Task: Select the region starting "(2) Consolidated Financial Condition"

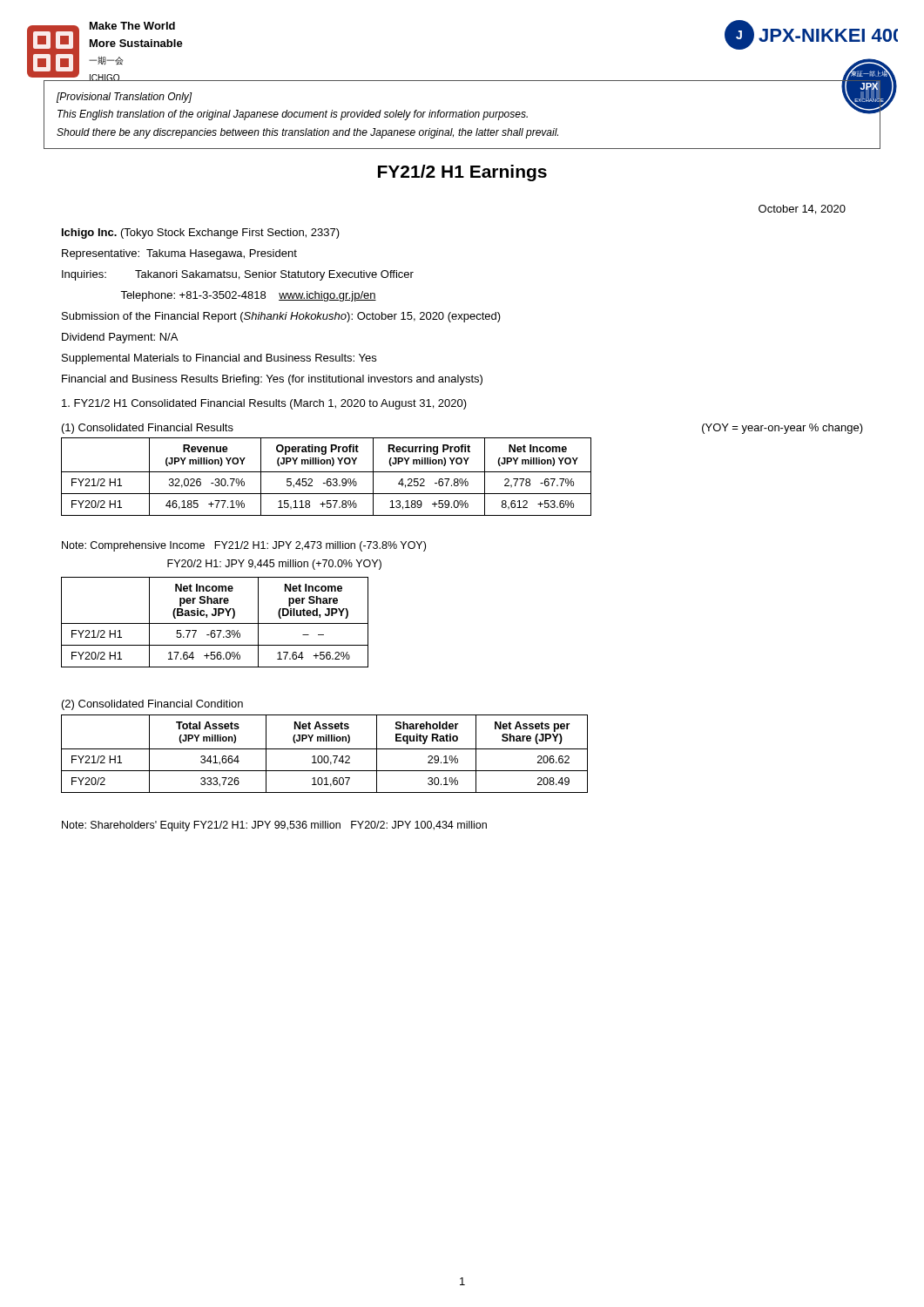Action: 152,704
